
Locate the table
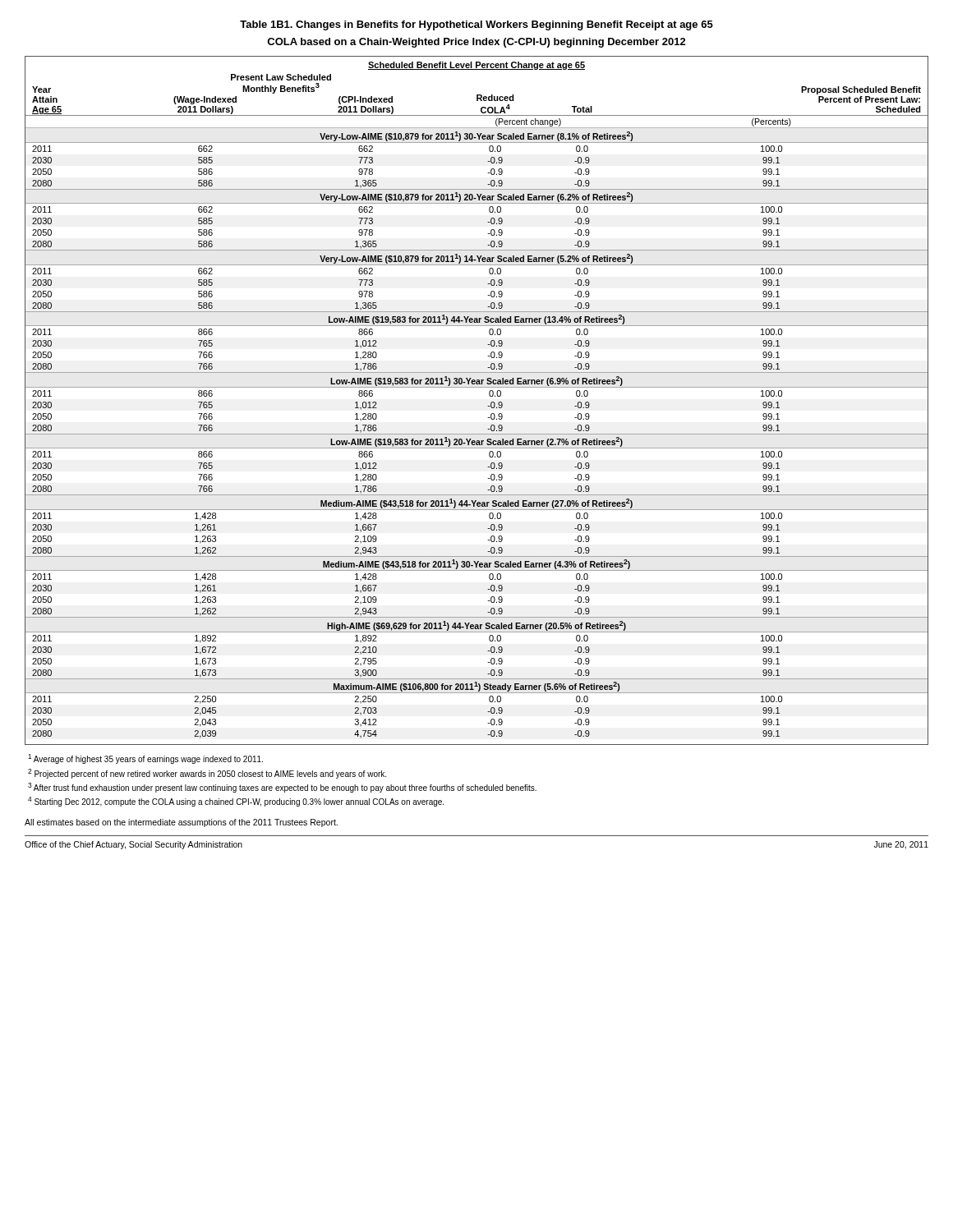point(476,398)
